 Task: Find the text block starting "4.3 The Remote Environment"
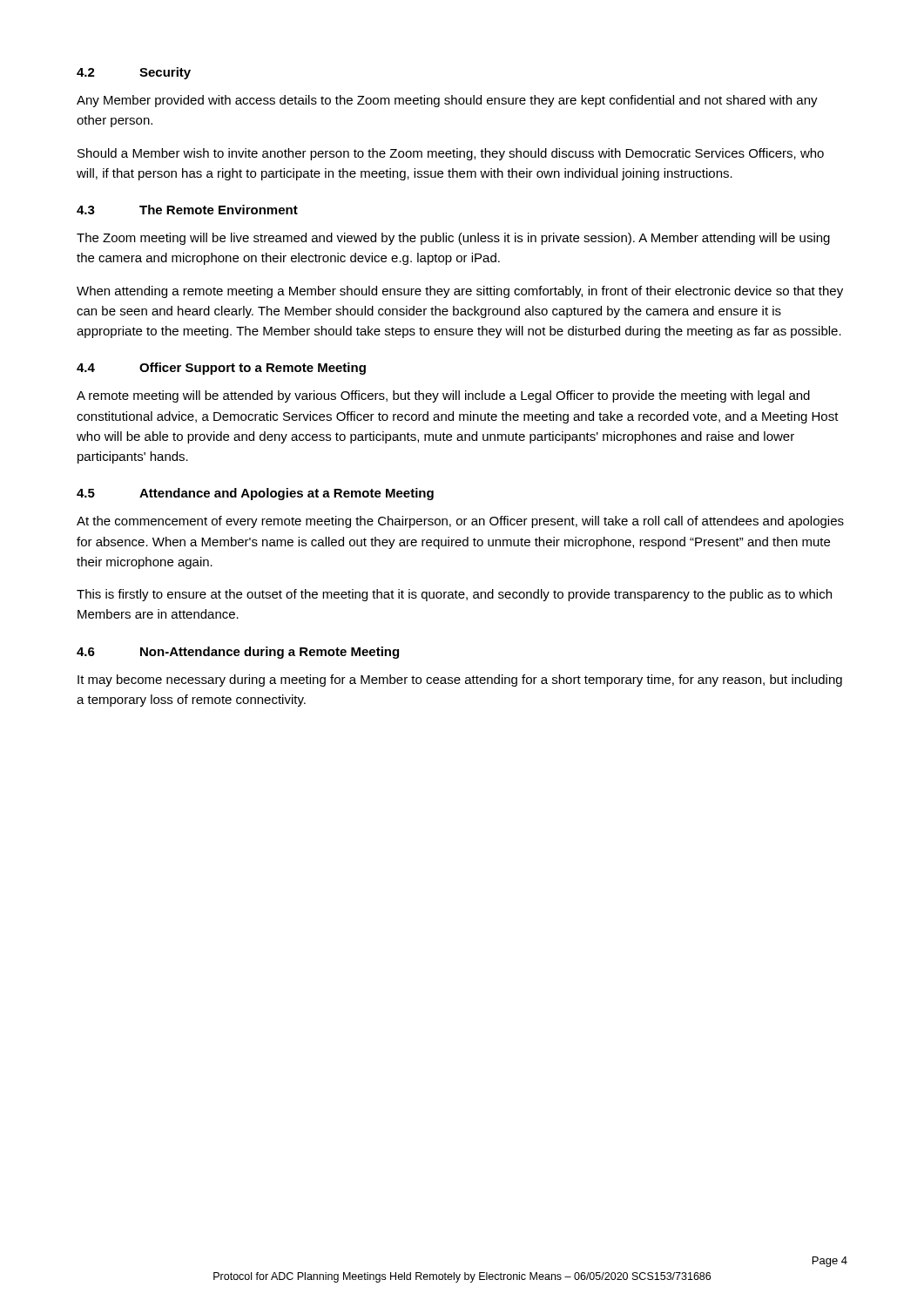[x=187, y=210]
